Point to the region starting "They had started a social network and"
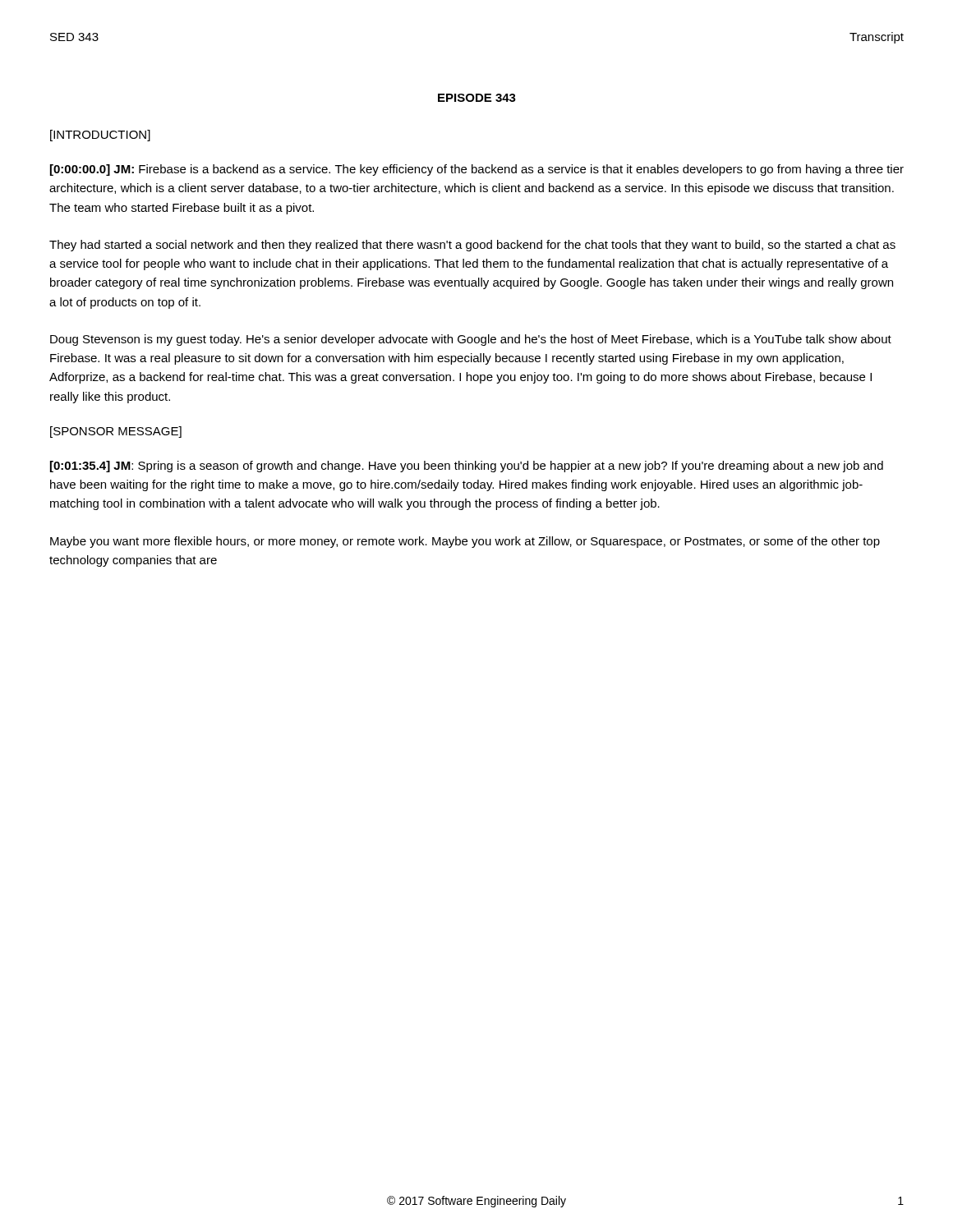Viewport: 953px width, 1232px height. [472, 273]
